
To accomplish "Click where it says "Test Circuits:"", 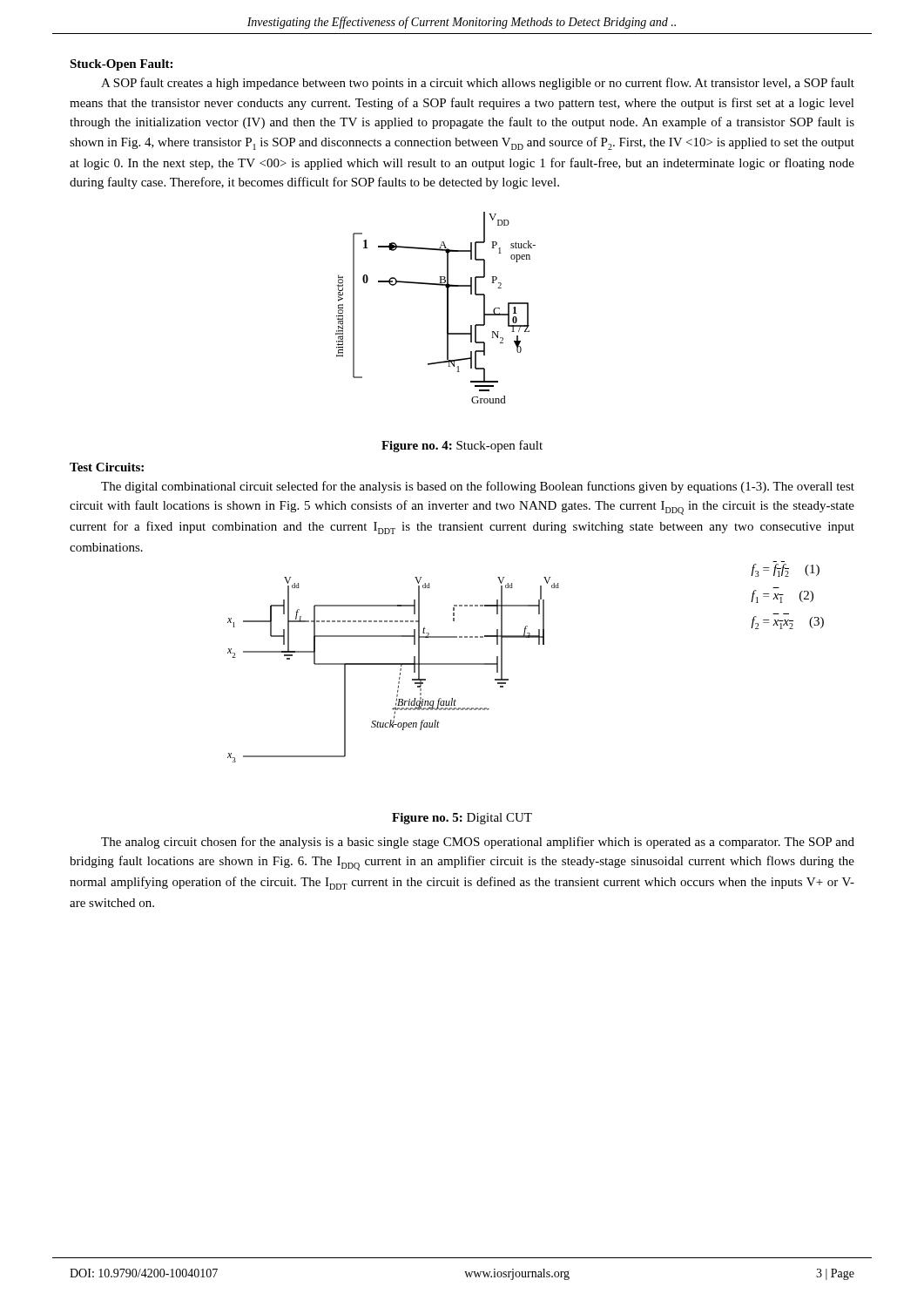I will [107, 467].
